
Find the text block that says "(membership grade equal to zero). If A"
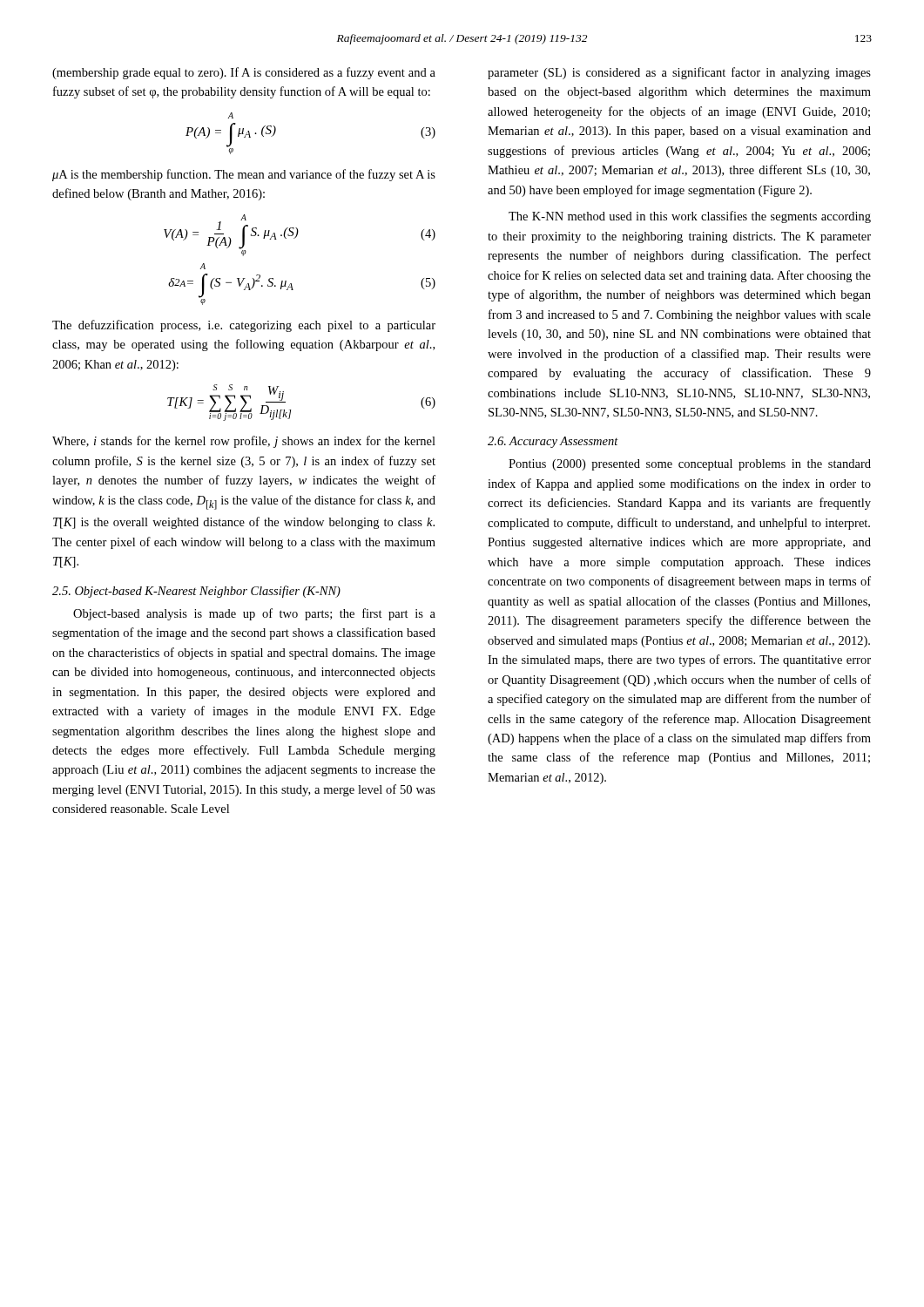(244, 82)
